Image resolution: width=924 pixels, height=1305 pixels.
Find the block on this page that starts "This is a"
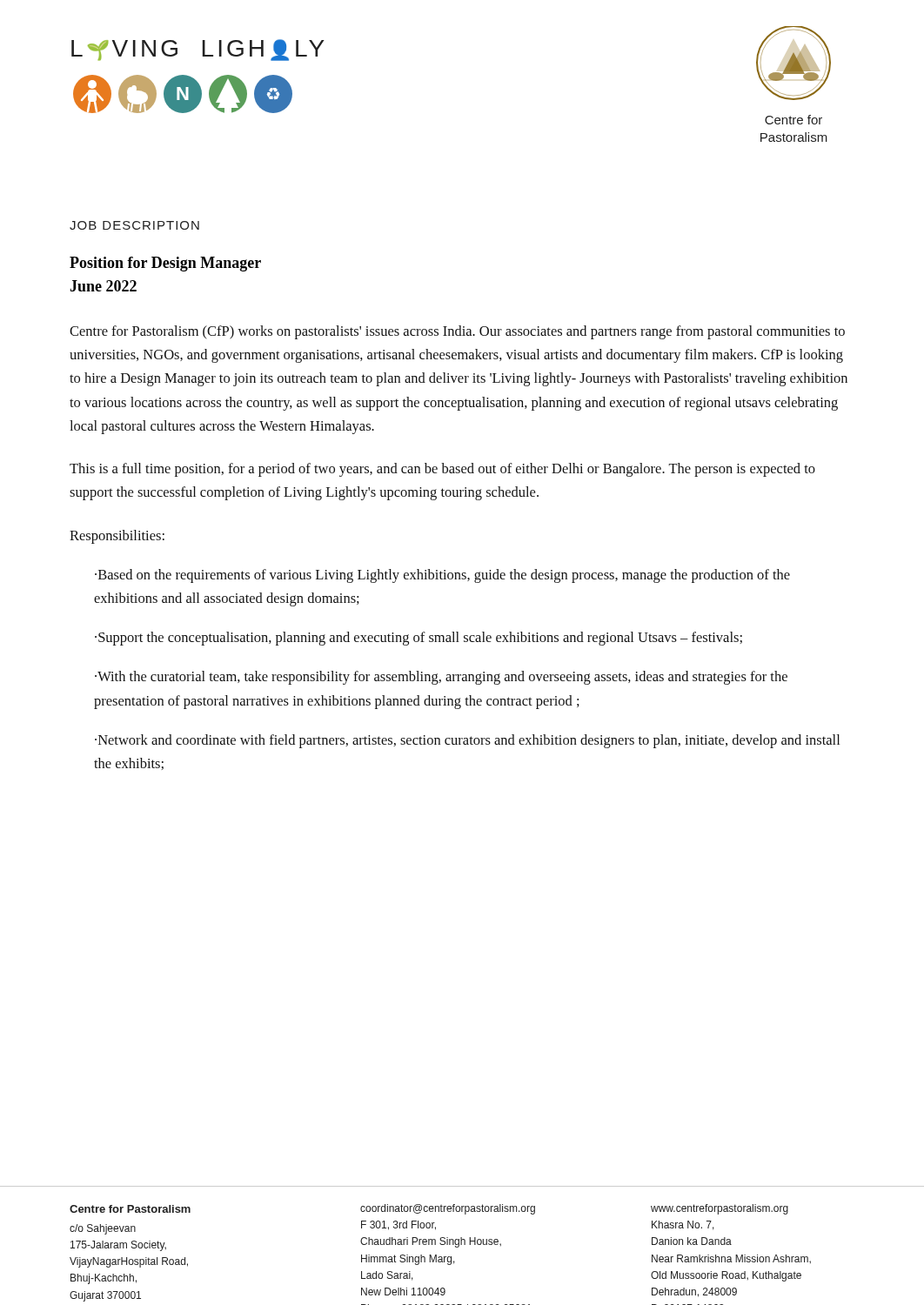(x=442, y=480)
